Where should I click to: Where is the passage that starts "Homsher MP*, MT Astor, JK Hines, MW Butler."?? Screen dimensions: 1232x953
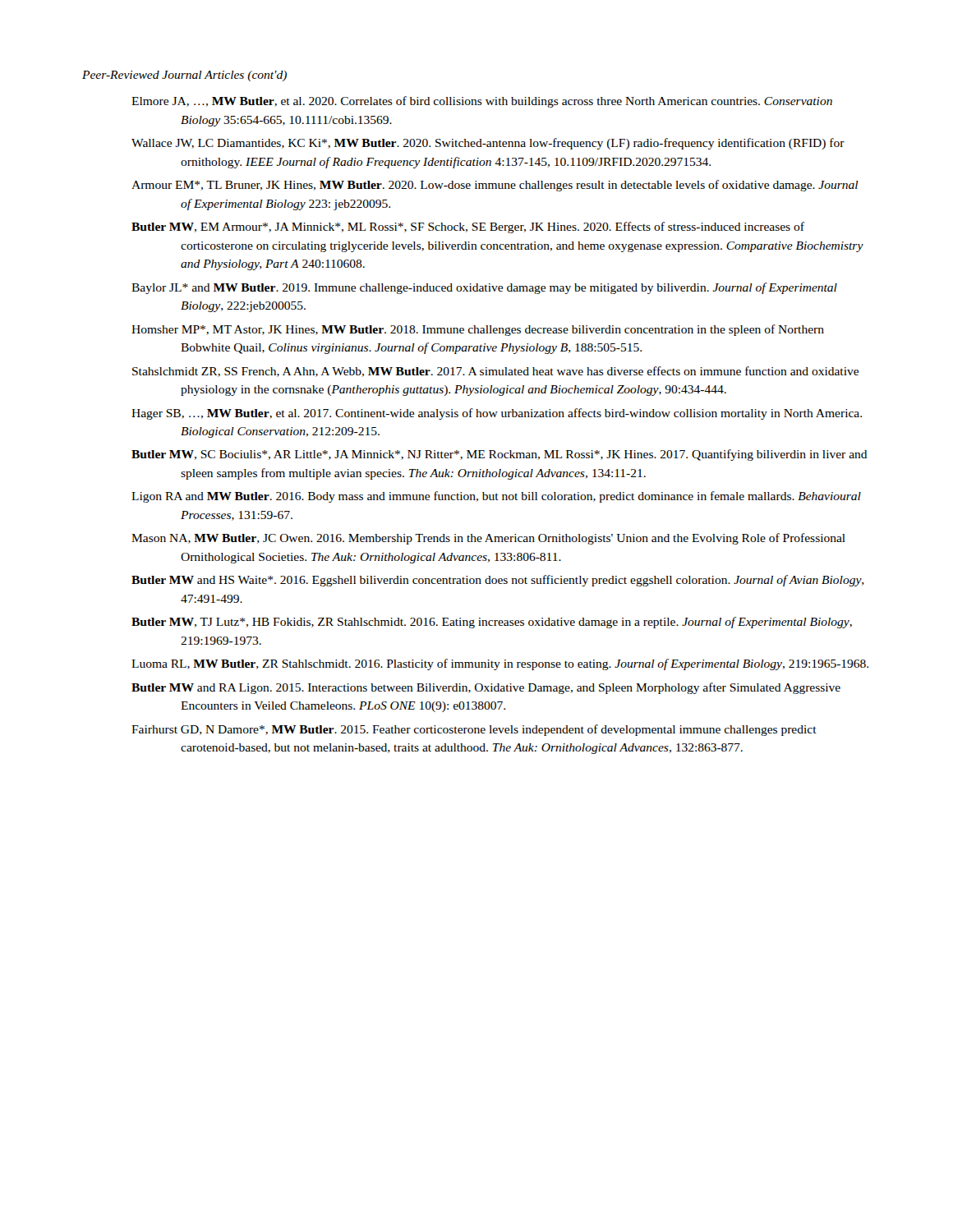coord(478,338)
